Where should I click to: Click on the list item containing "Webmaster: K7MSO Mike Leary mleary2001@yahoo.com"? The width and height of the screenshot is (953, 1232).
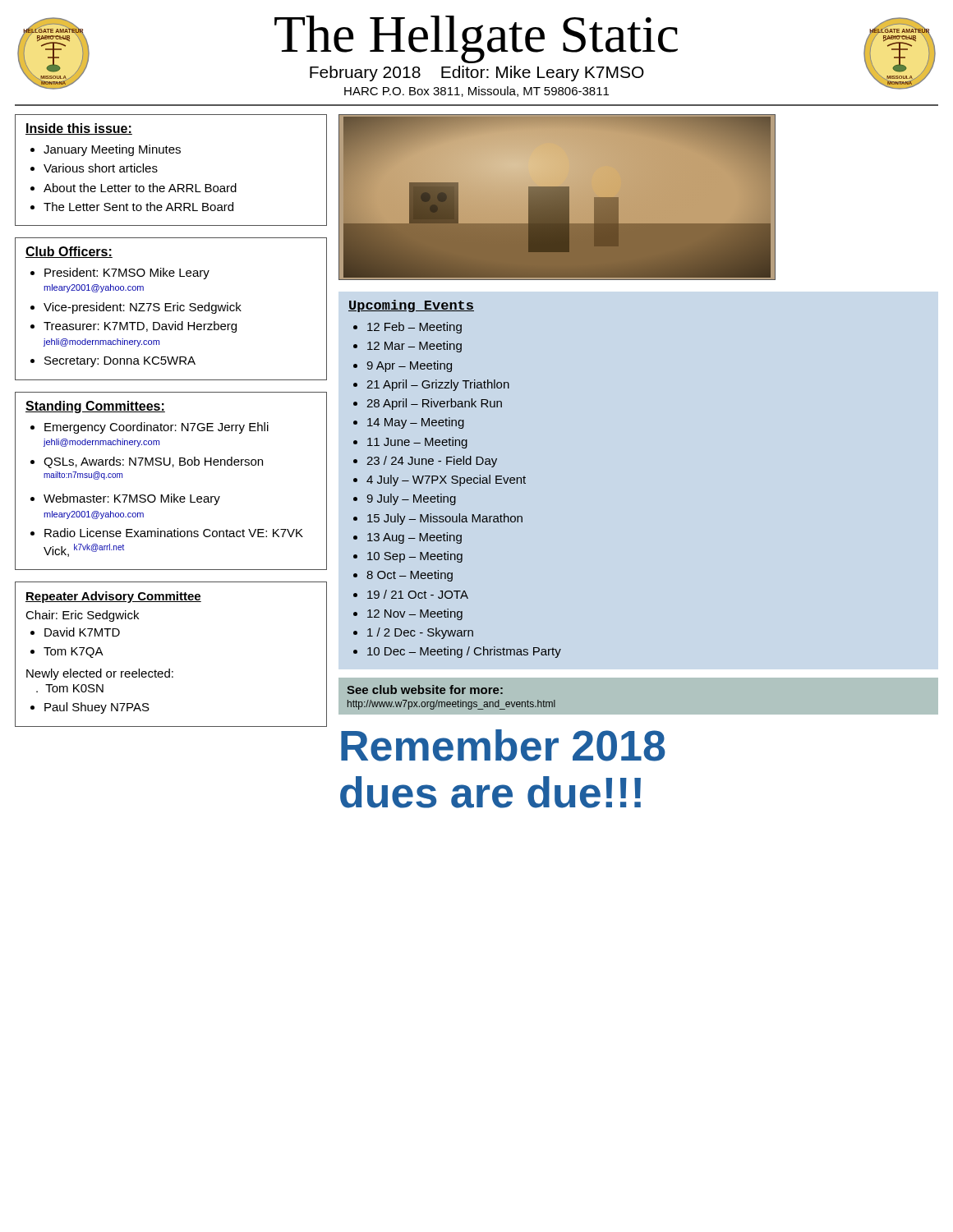click(x=180, y=506)
